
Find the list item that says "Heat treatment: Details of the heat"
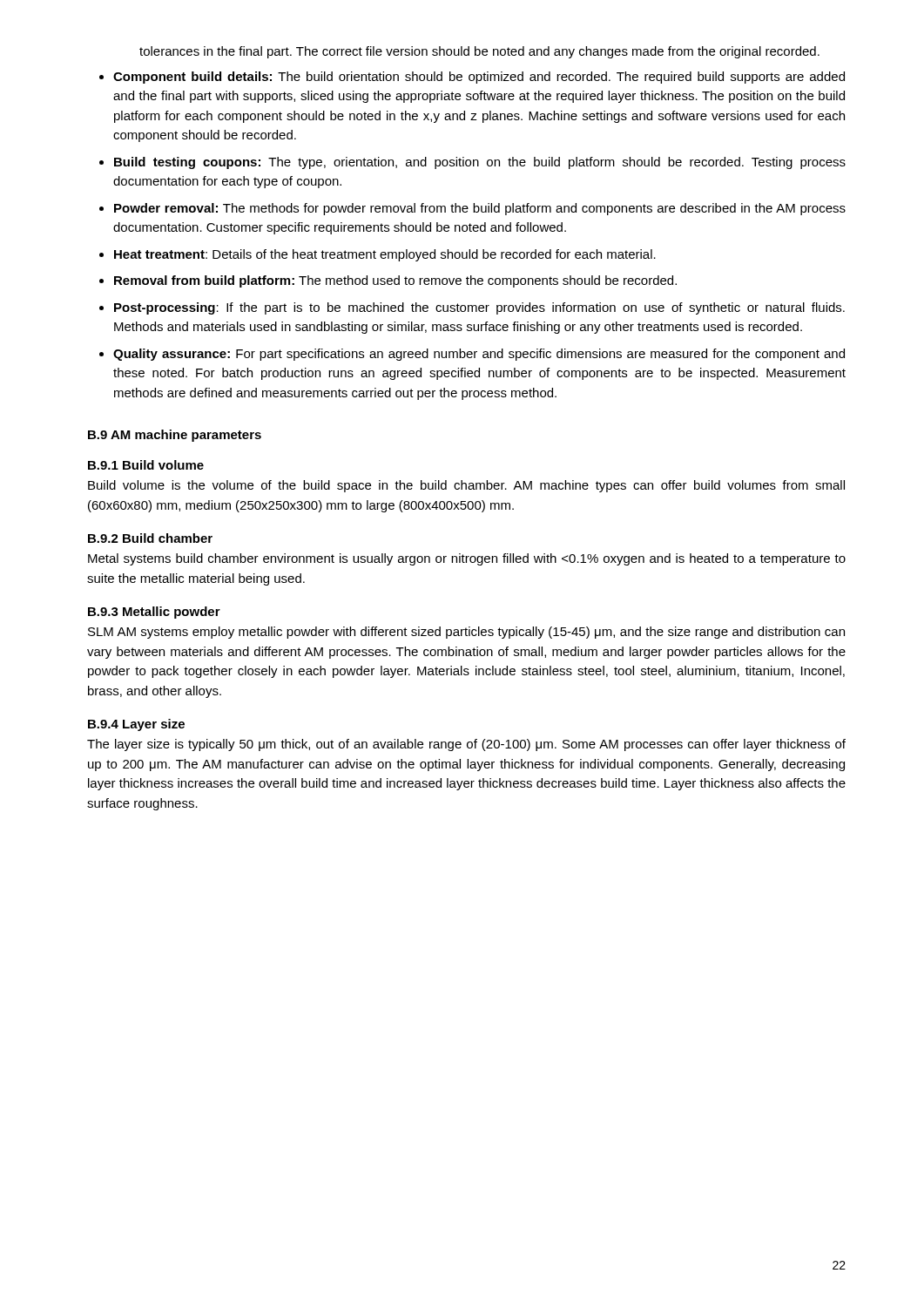(x=385, y=254)
